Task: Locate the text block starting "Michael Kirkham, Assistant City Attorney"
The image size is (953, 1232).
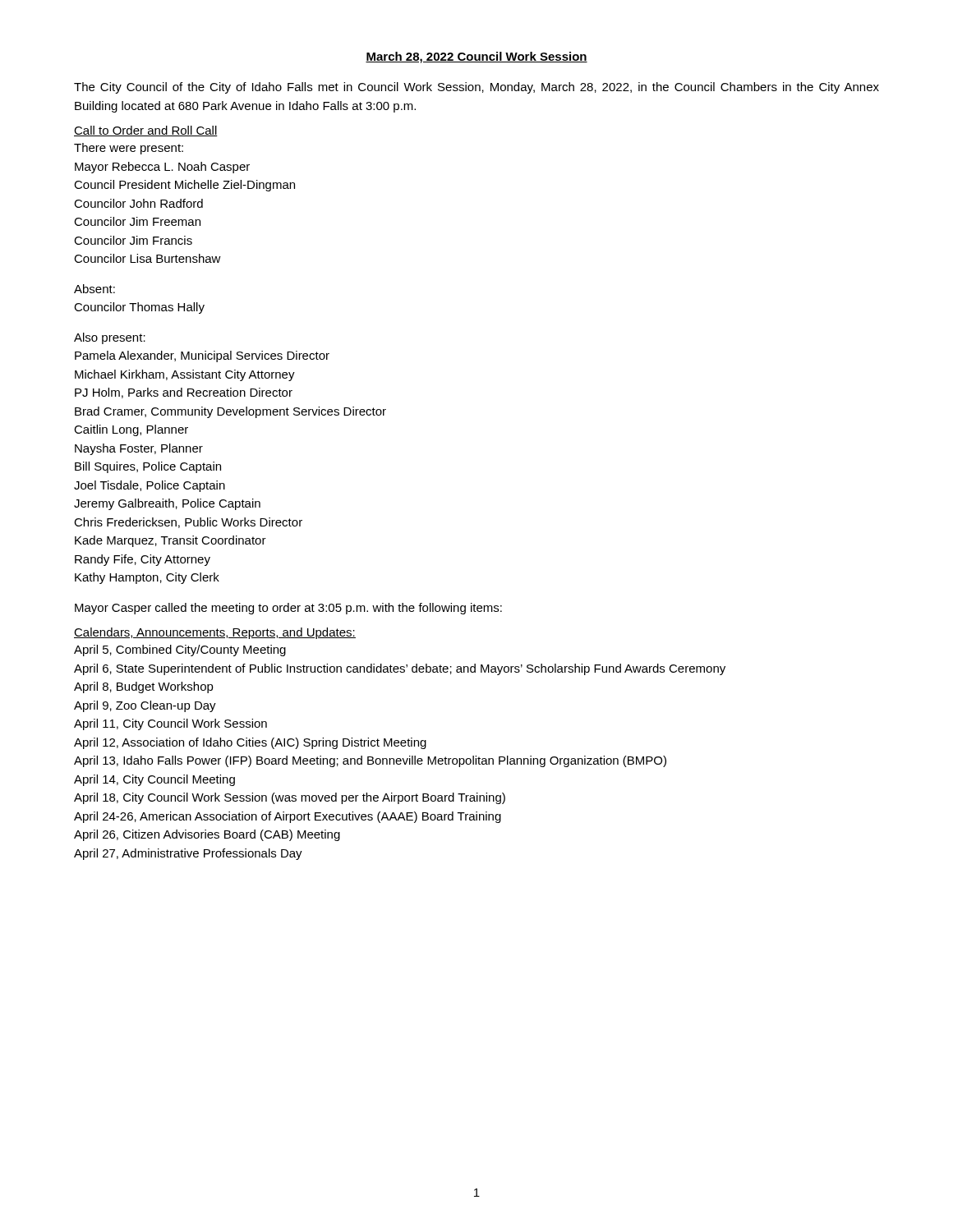Action: [x=184, y=374]
